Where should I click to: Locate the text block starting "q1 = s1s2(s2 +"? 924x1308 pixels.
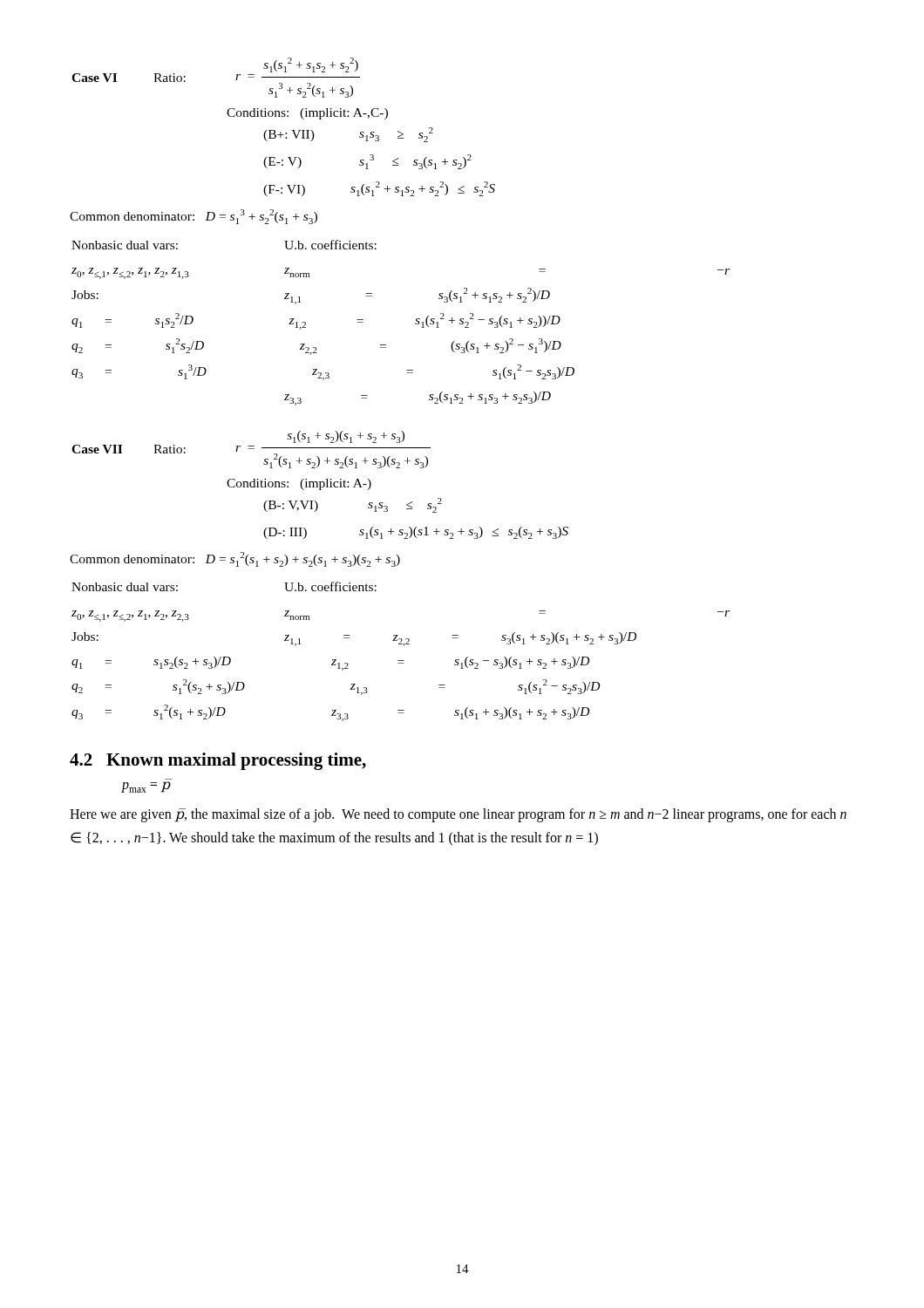[462, 662]
